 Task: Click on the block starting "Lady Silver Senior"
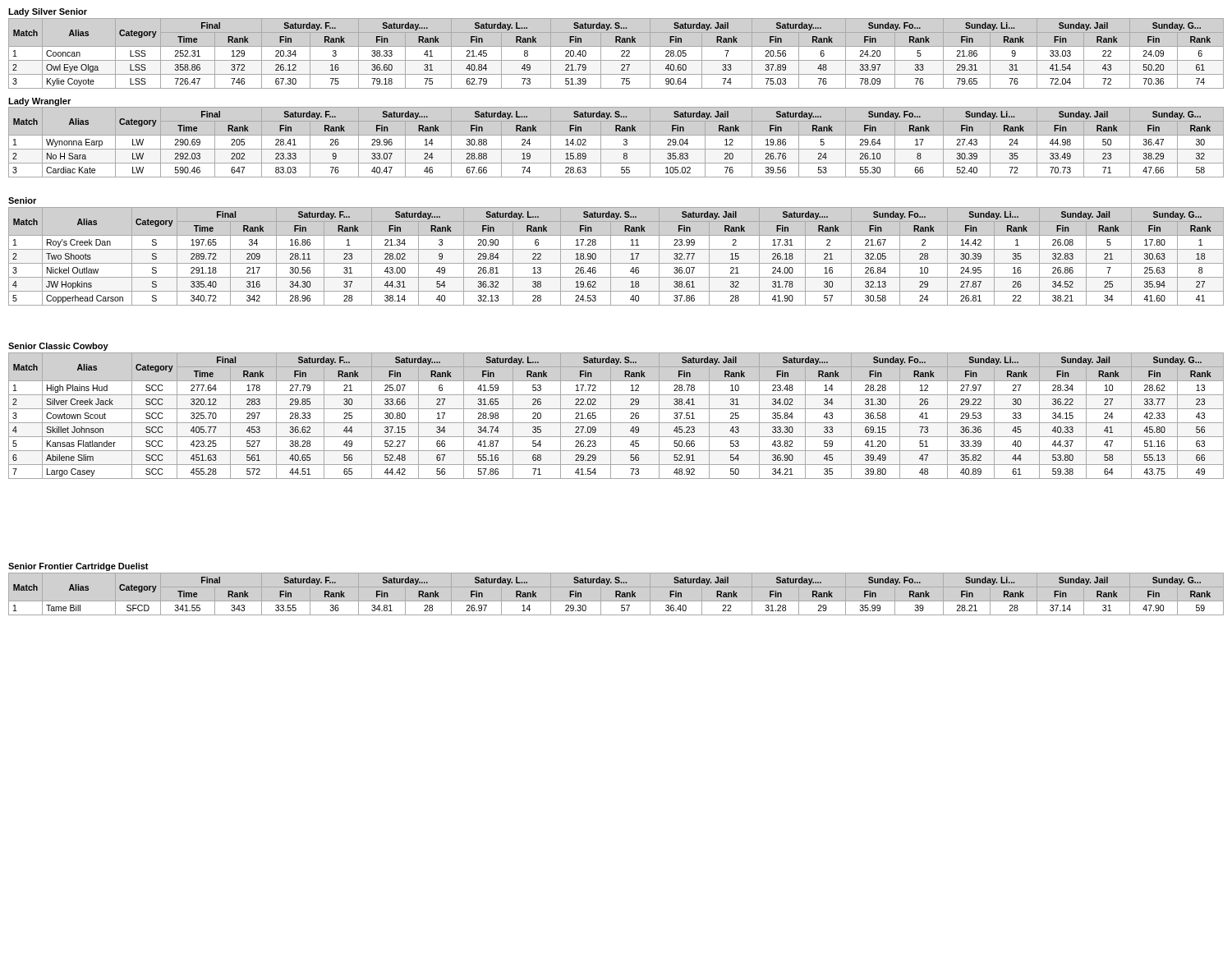point(48,11)
